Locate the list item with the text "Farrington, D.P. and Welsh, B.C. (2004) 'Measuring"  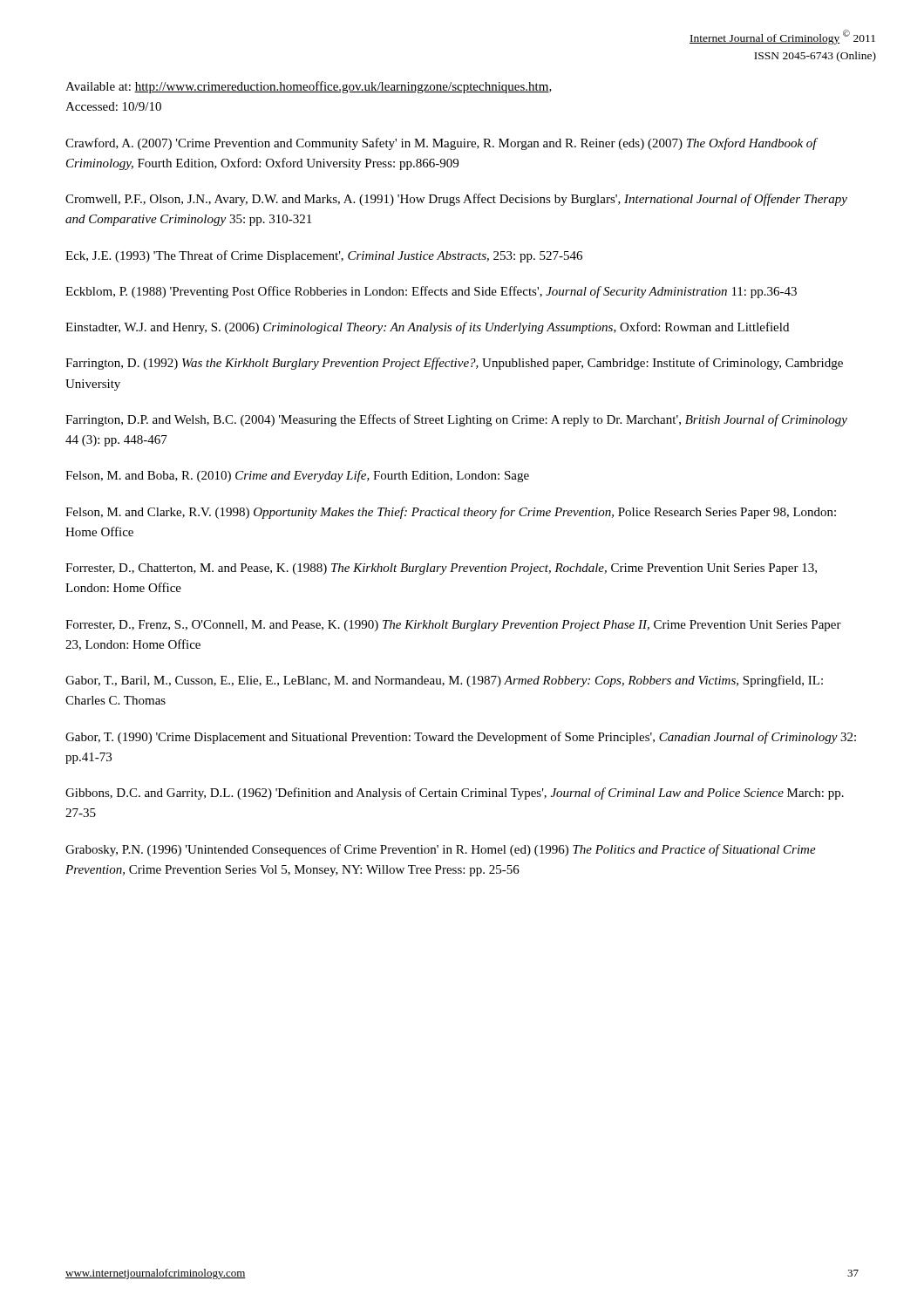(x=456, y=429)
